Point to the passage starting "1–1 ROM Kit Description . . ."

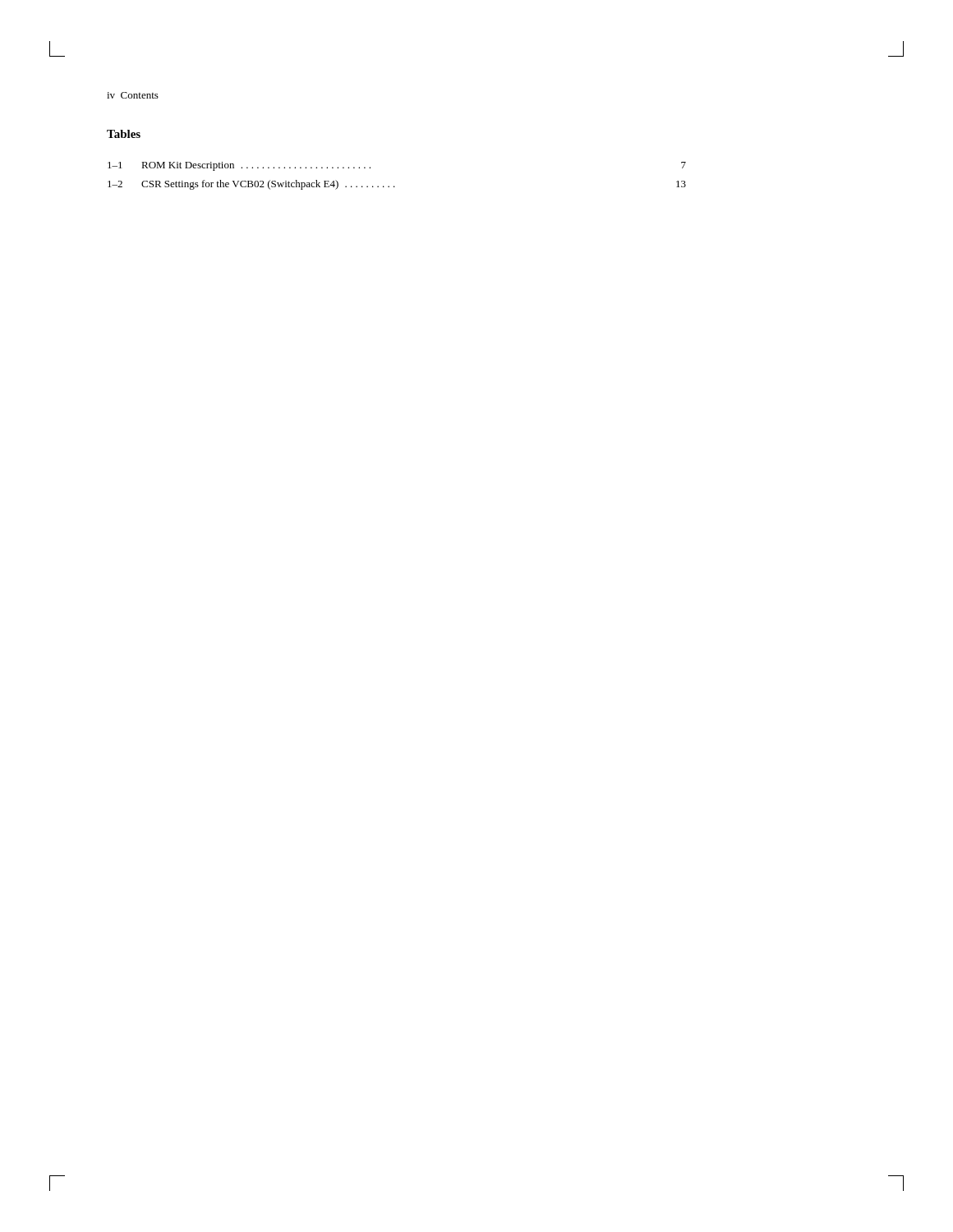(180, 166)
